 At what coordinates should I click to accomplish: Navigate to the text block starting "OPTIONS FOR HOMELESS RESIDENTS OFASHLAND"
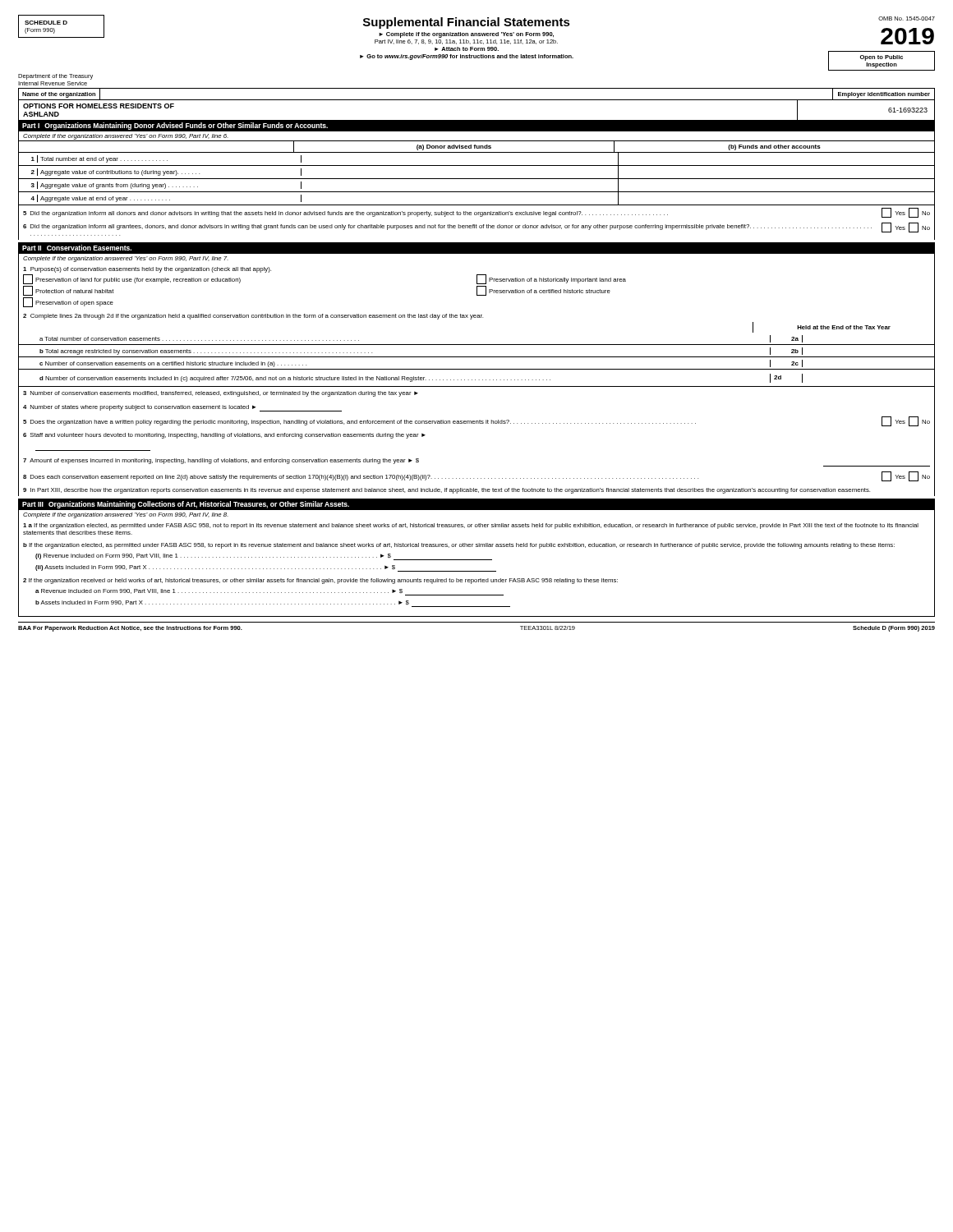(x=476, y=110)
